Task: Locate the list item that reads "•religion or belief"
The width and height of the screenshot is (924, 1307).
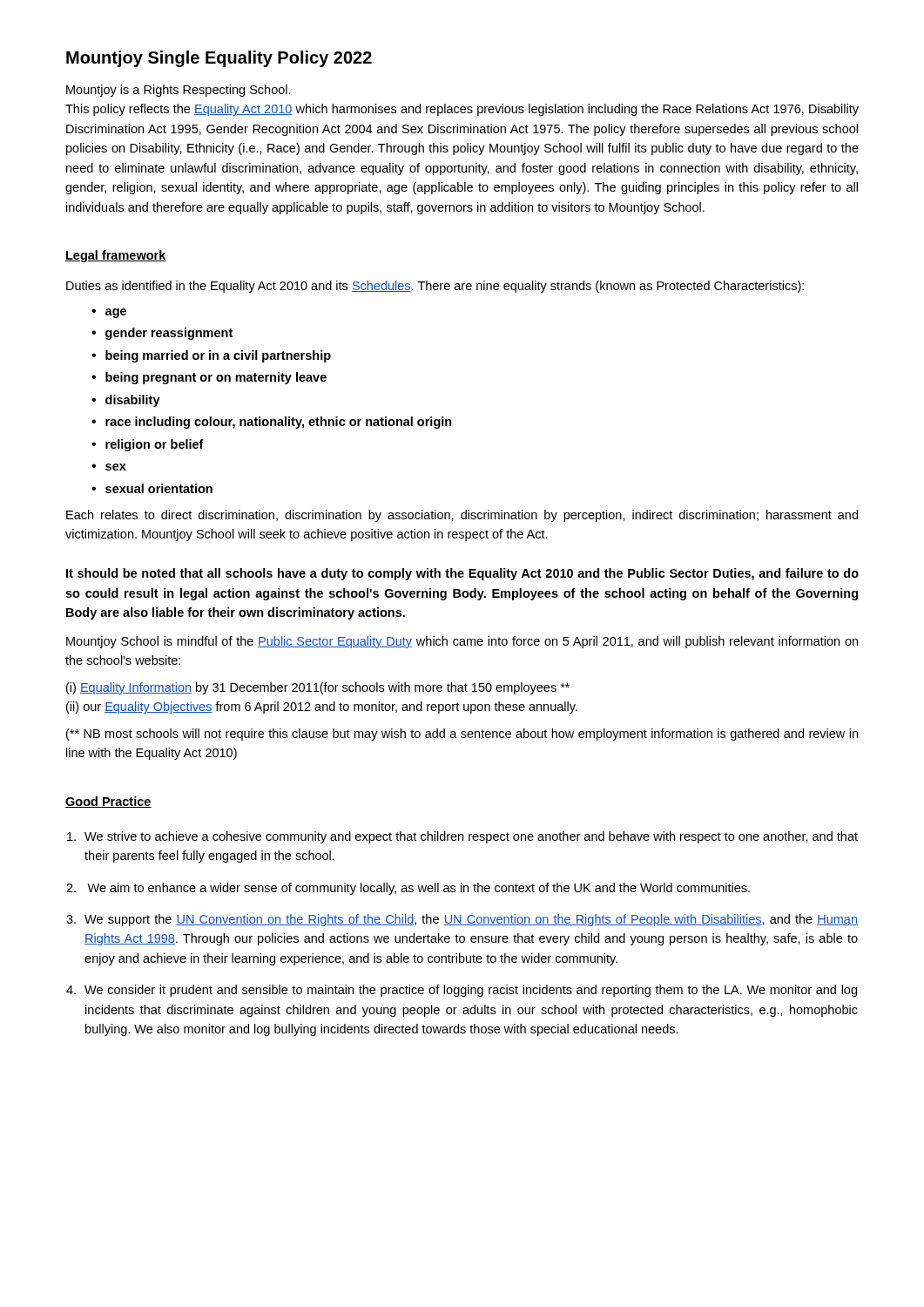Action: pyautogui.click(x=147, y=444)
